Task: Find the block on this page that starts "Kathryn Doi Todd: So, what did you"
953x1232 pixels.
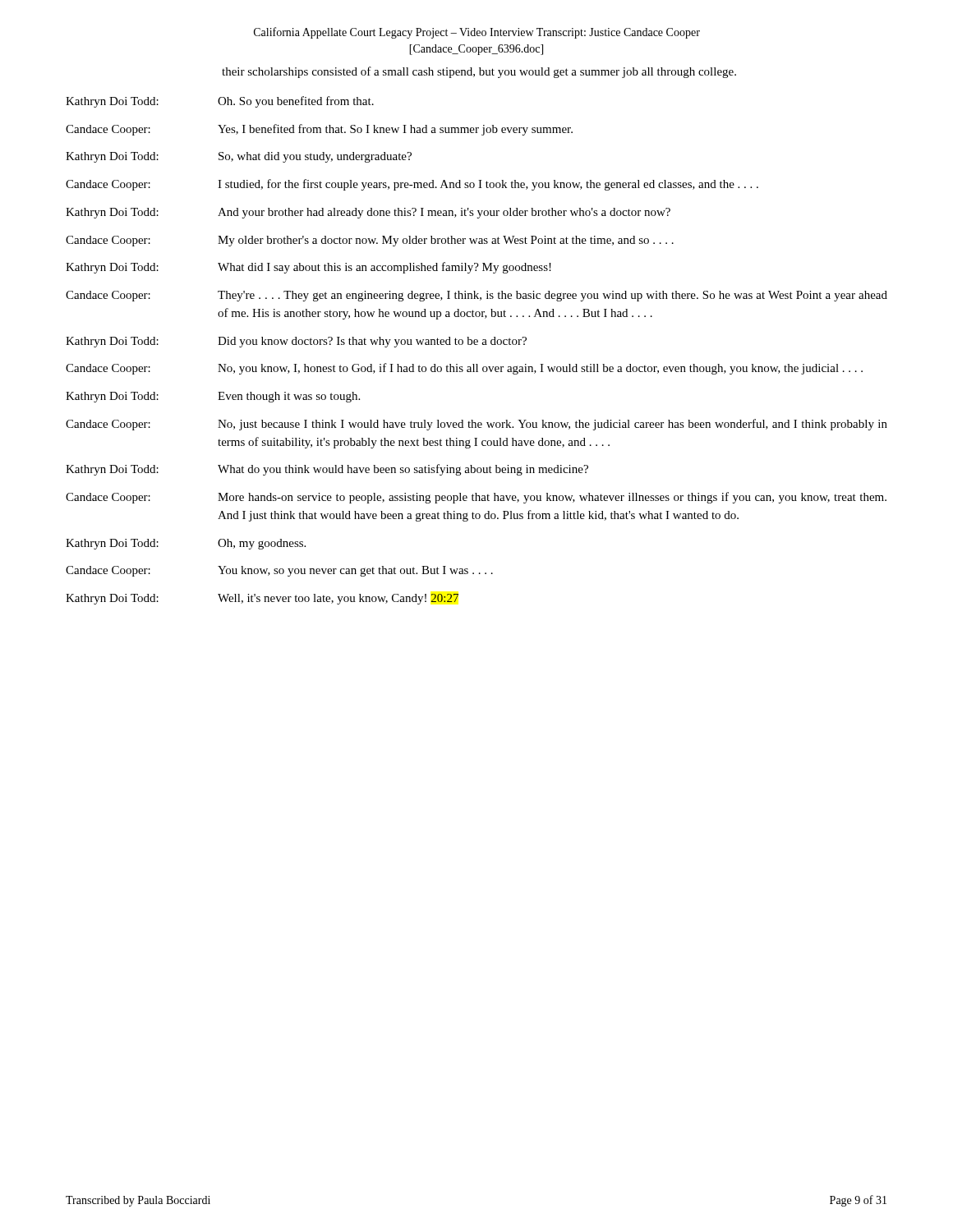Action: (239, 157)
